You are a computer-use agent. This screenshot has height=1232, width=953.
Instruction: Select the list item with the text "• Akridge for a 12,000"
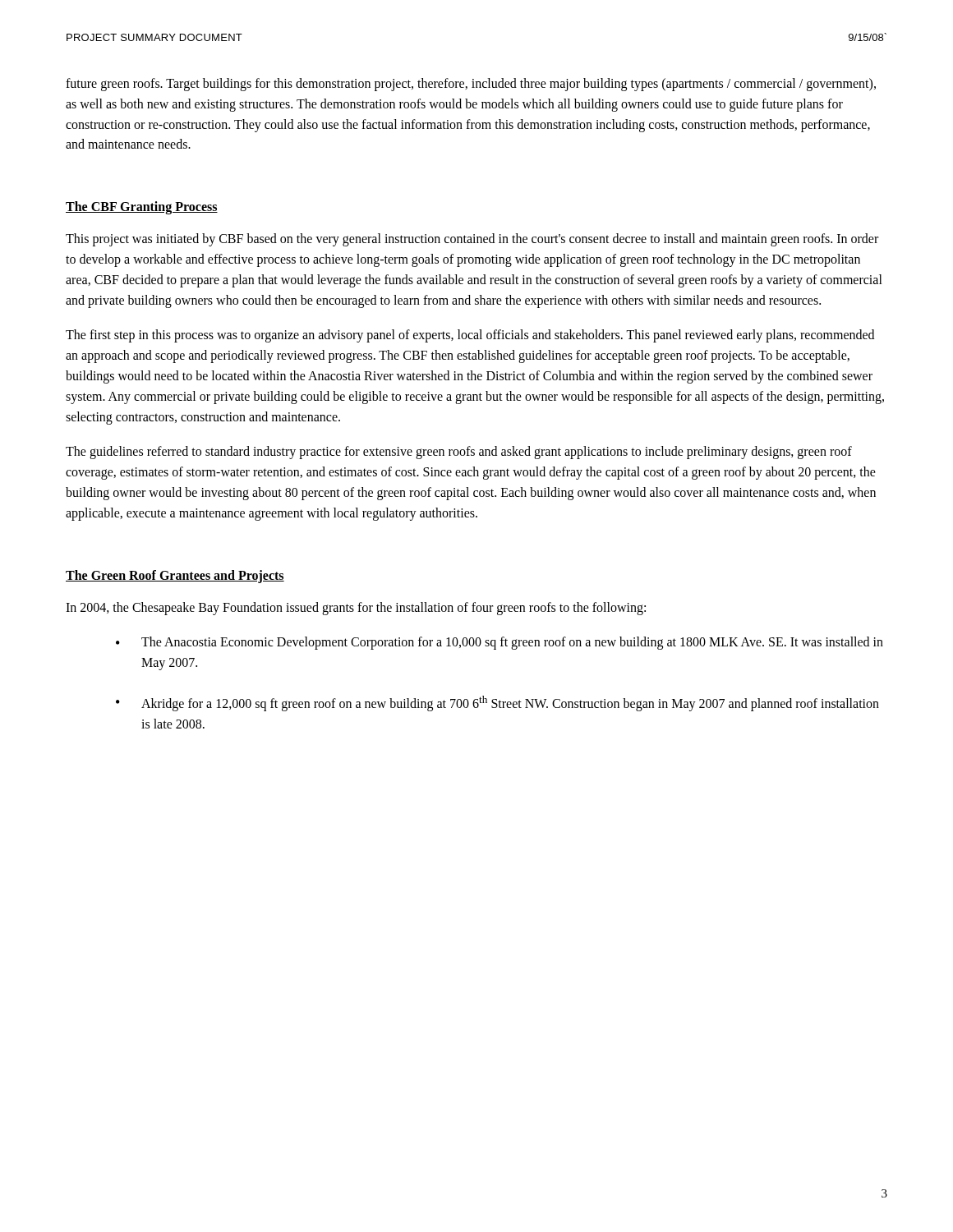pos(501,713)
